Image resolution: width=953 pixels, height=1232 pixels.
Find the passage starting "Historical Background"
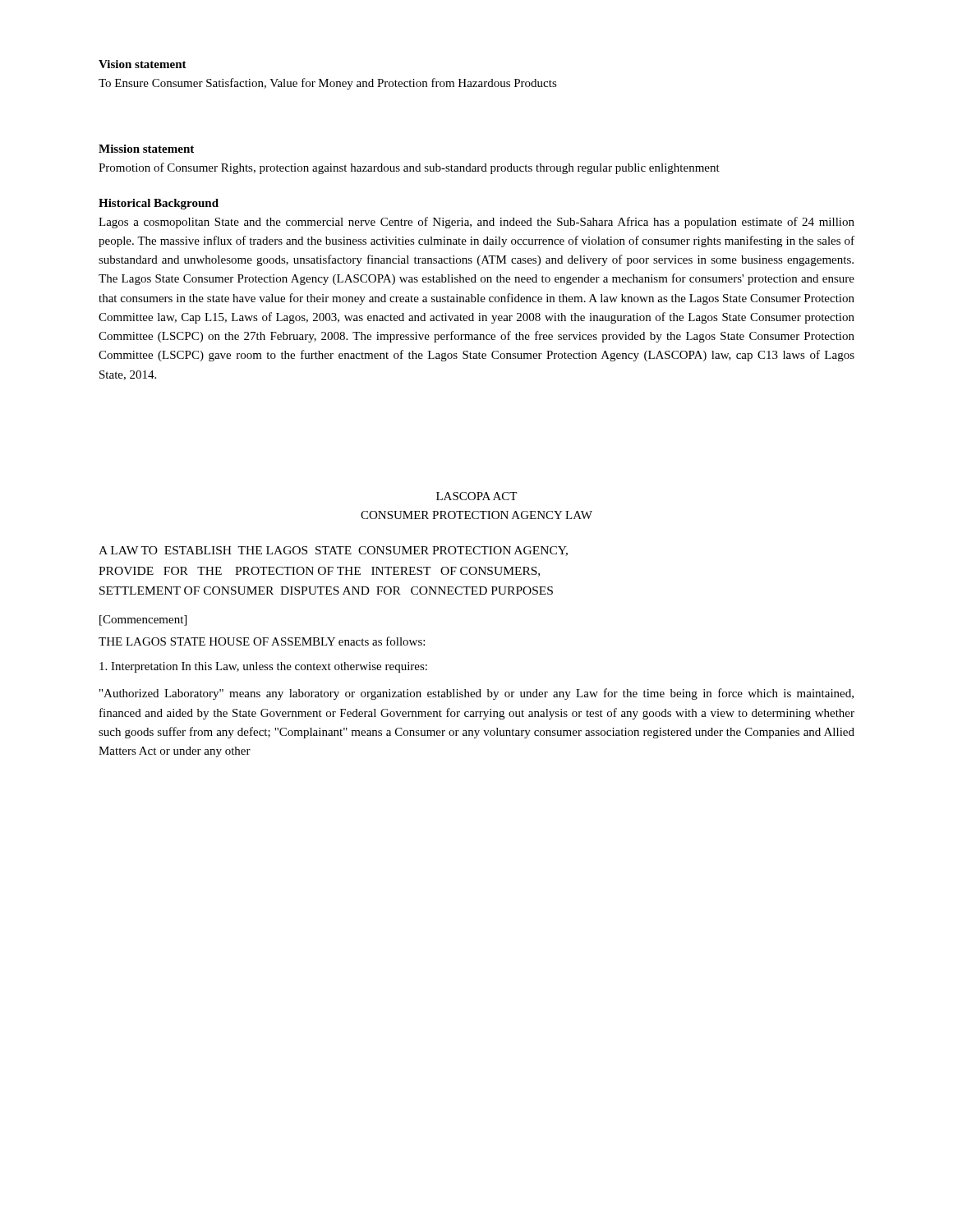159,202
